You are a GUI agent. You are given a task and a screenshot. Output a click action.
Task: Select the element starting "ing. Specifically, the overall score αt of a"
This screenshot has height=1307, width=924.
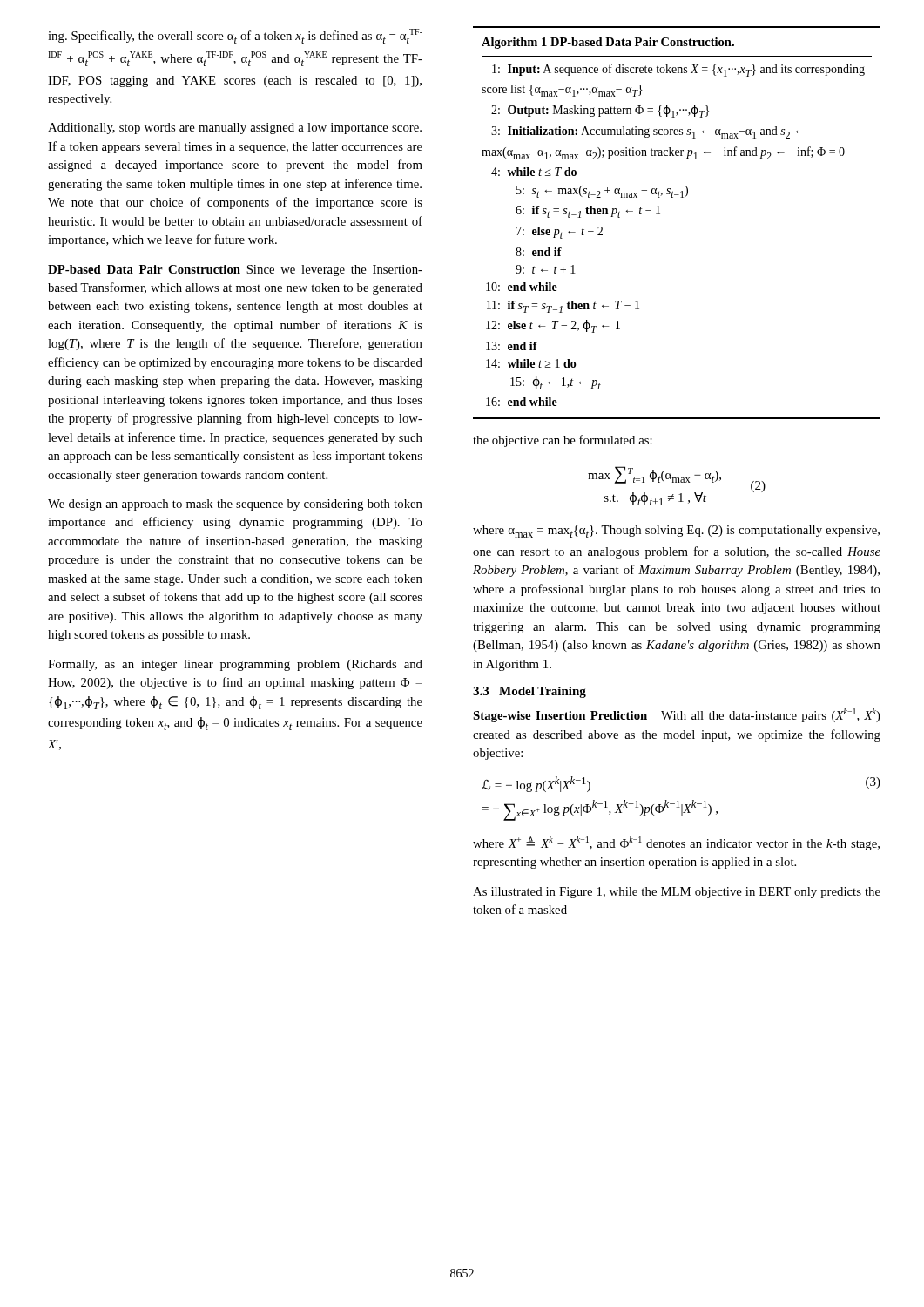coord(235,66)
